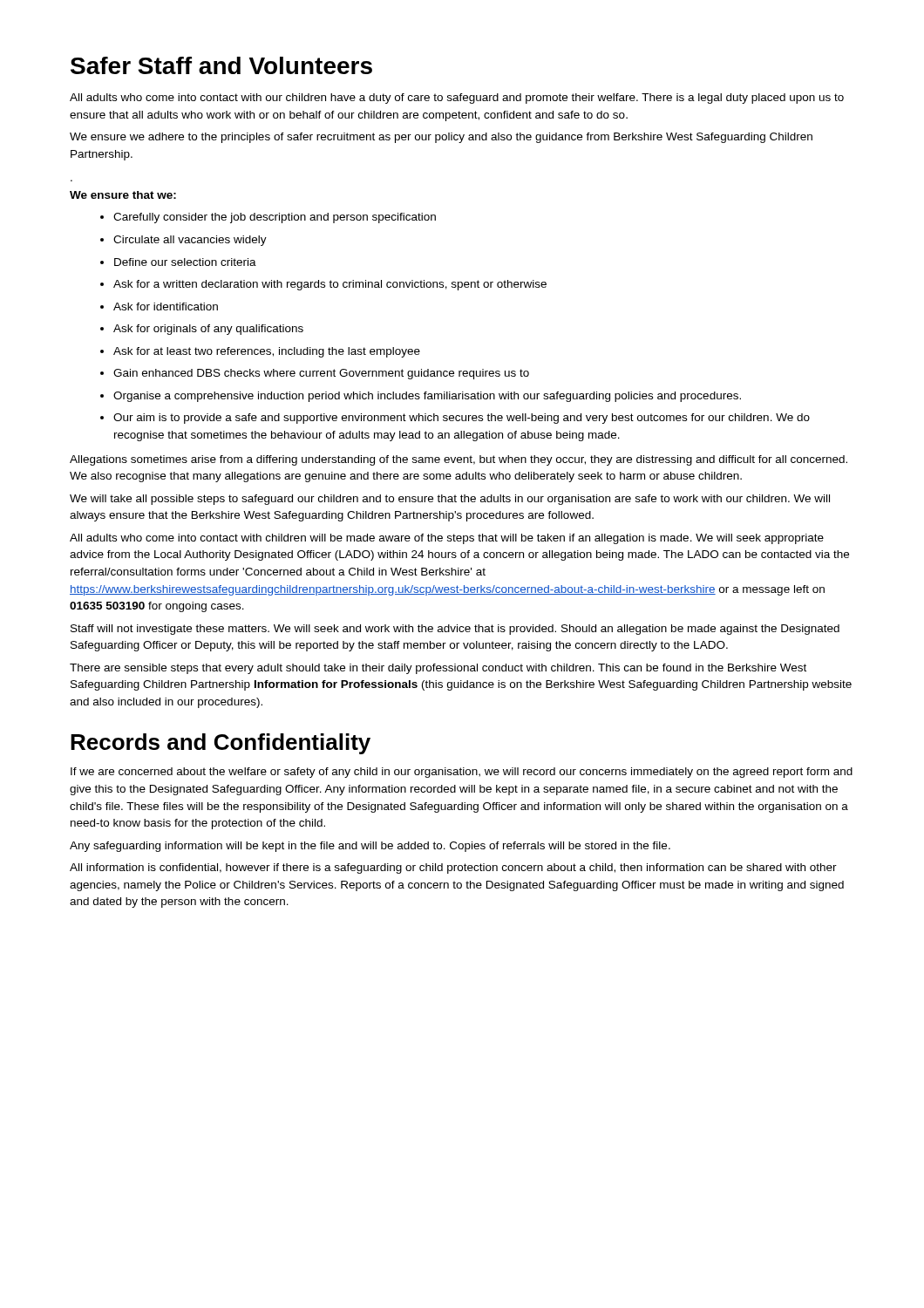
Task: Select the text block that says "If we are concerned about the welfare"
Action: (462, 837)
